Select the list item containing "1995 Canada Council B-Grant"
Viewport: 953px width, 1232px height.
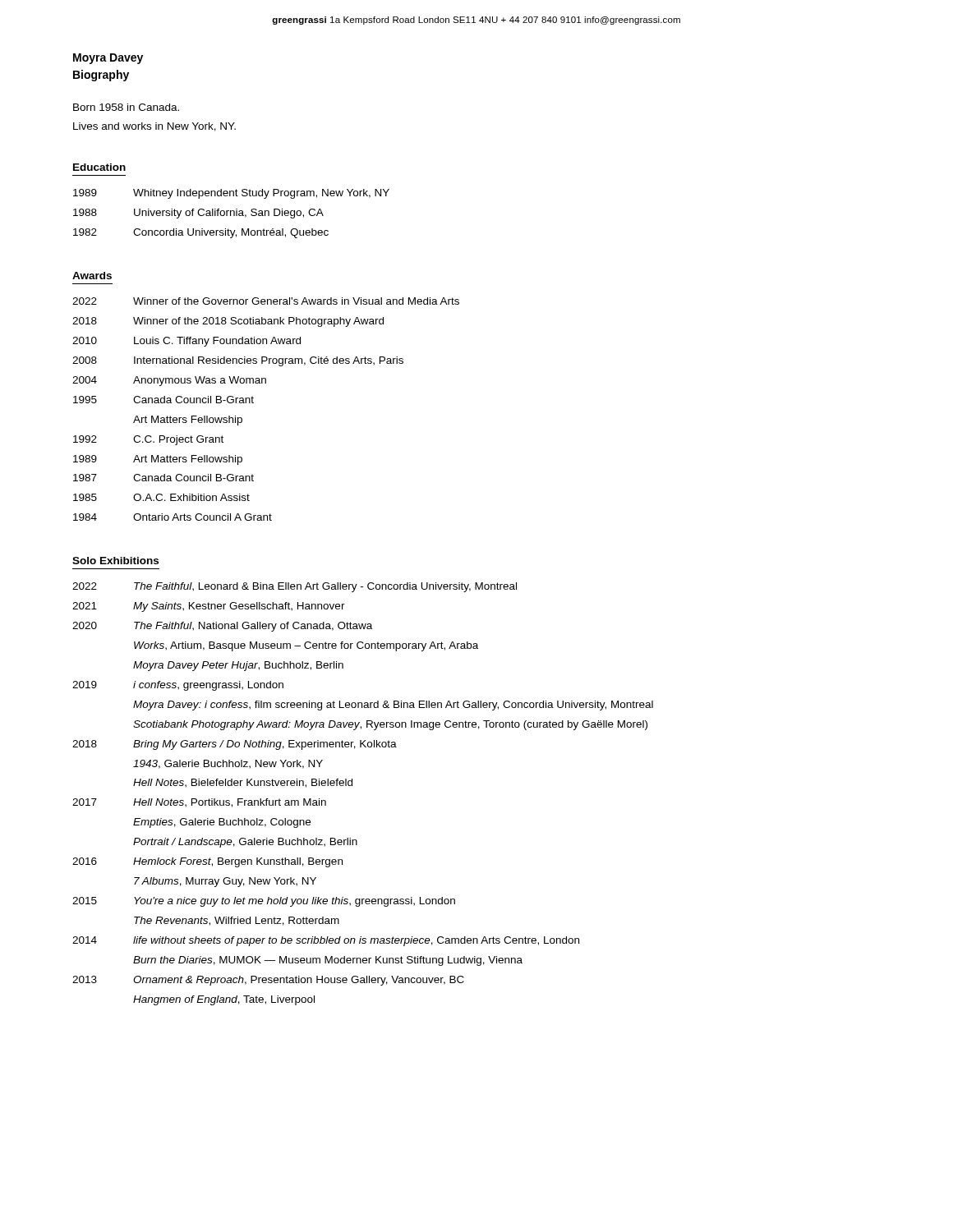[163, 400]
